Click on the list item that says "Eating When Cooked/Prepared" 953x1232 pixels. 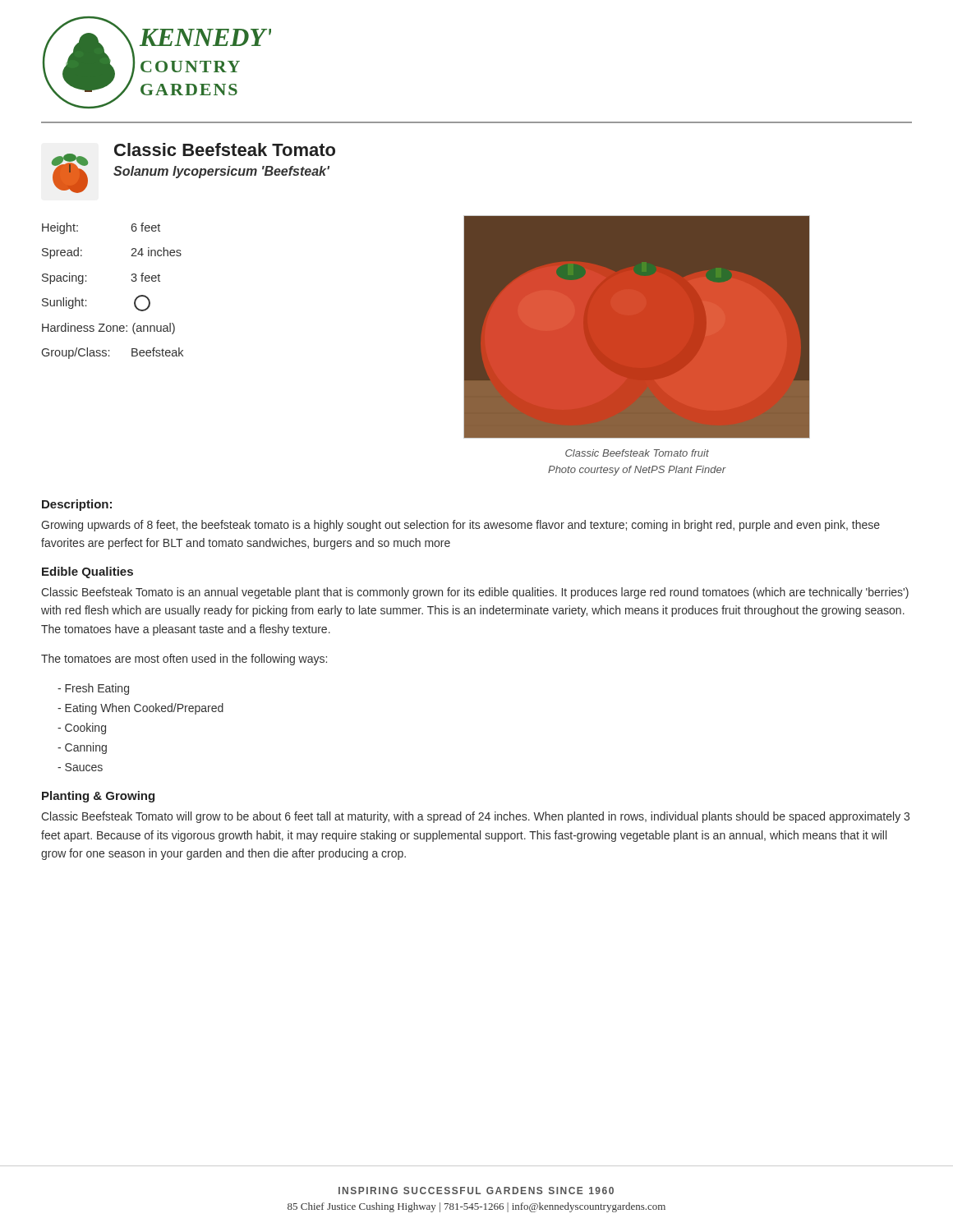(141, 708)
